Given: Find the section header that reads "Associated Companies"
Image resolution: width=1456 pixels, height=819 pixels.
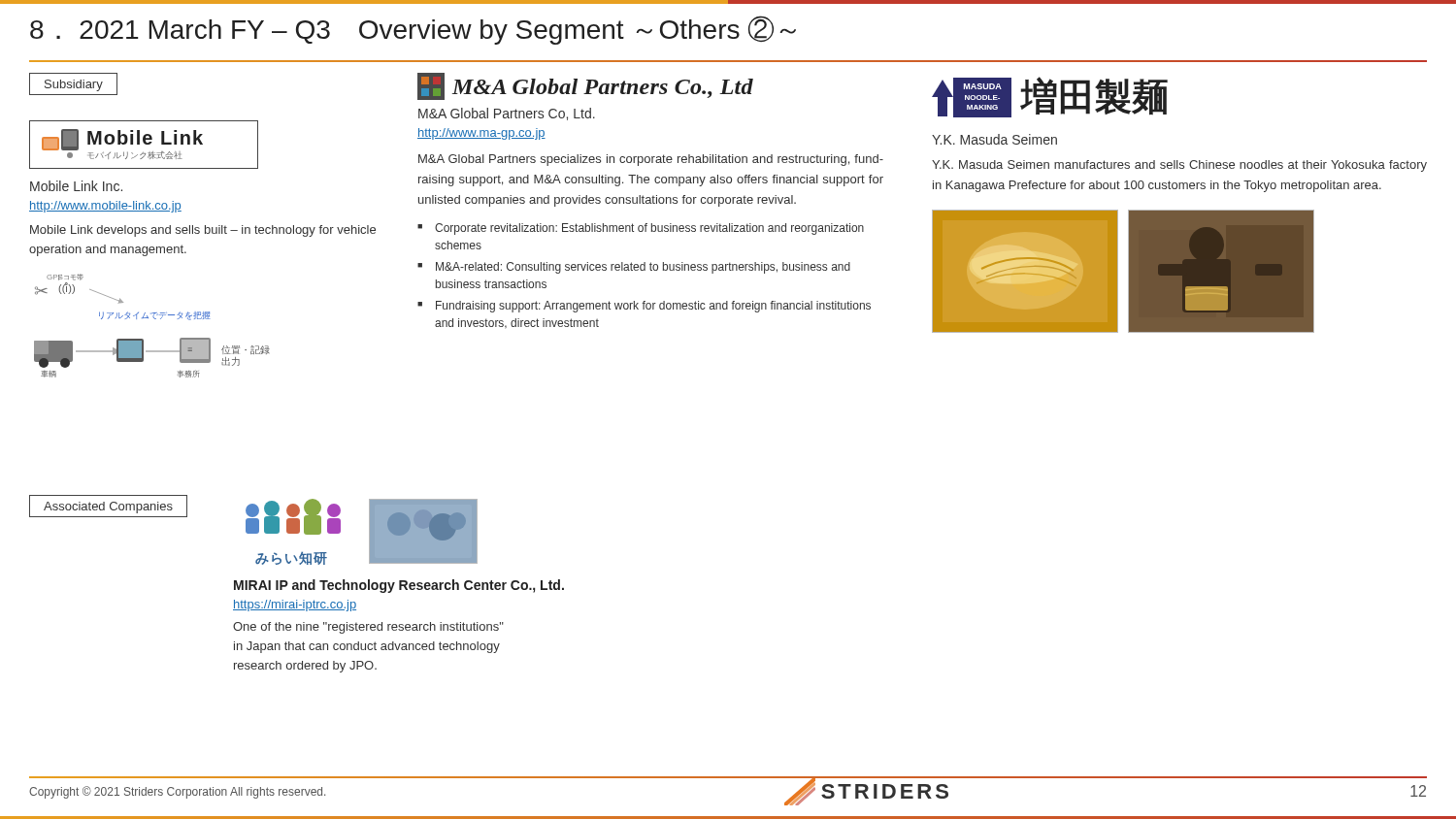Looking at the screenshot, I should point(108,506).
